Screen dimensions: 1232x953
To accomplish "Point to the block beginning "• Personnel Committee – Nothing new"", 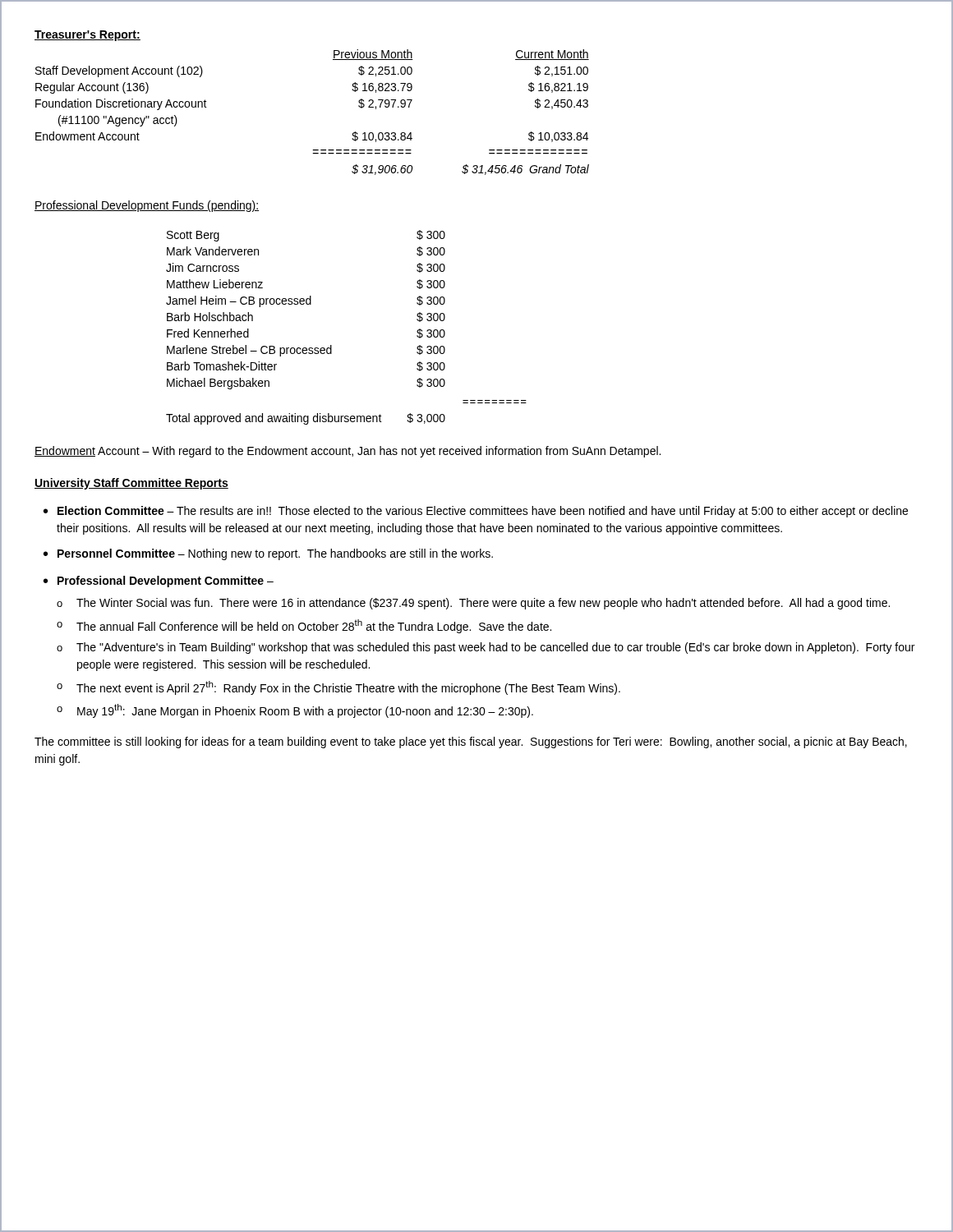I will (481, 555).
